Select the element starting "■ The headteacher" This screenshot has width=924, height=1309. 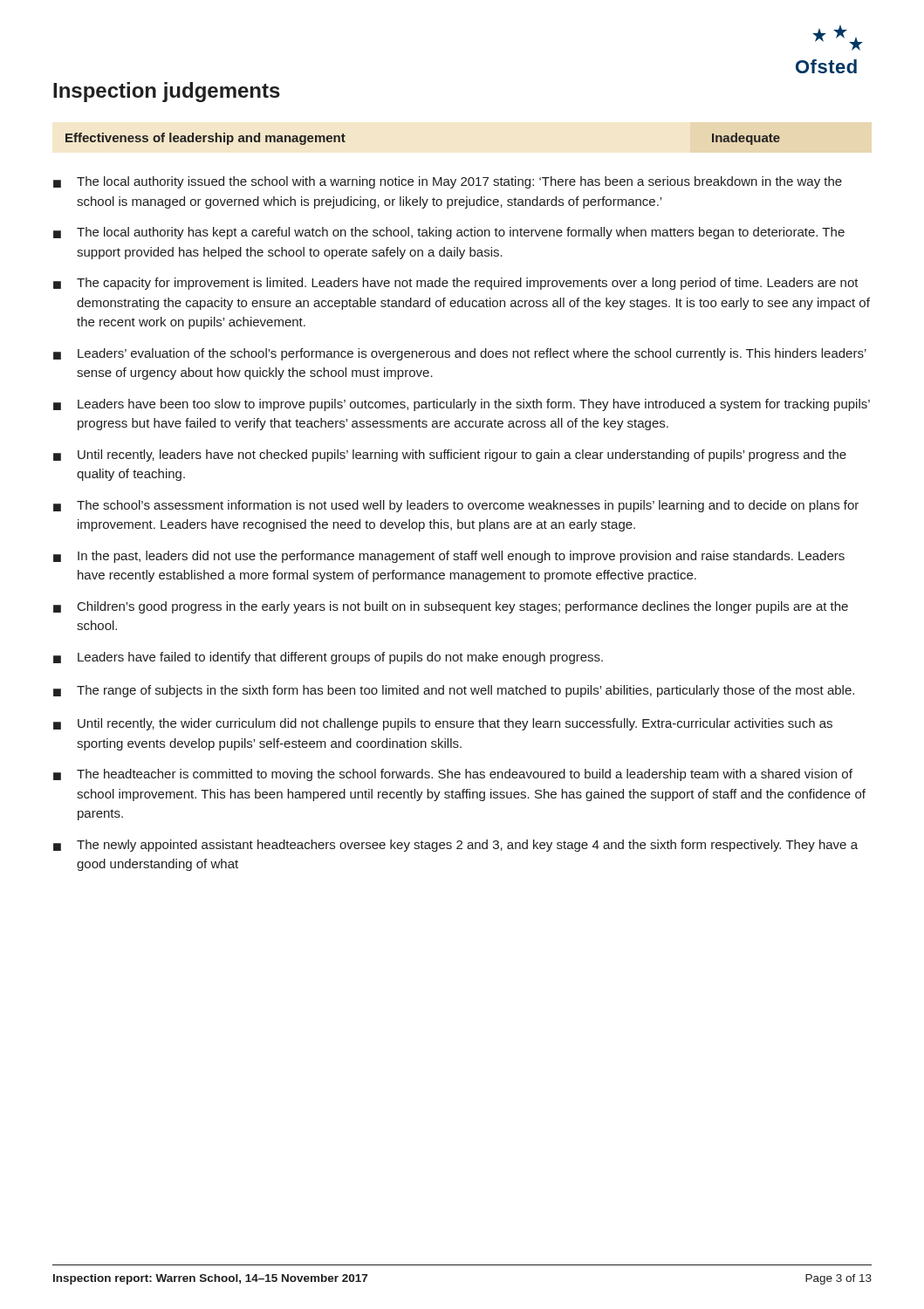tap(462, 794)
